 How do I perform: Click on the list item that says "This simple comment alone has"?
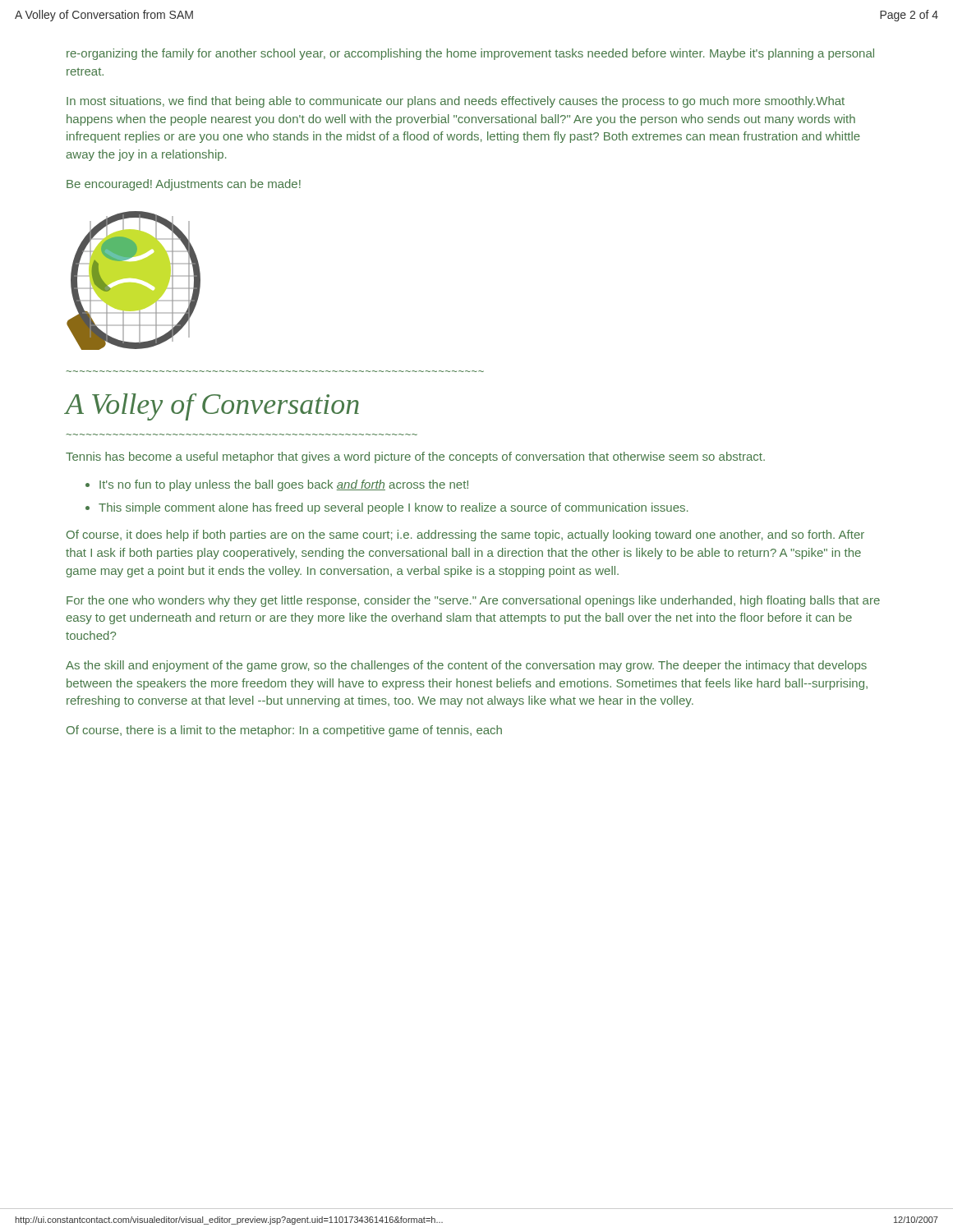(x=394, y=507)
